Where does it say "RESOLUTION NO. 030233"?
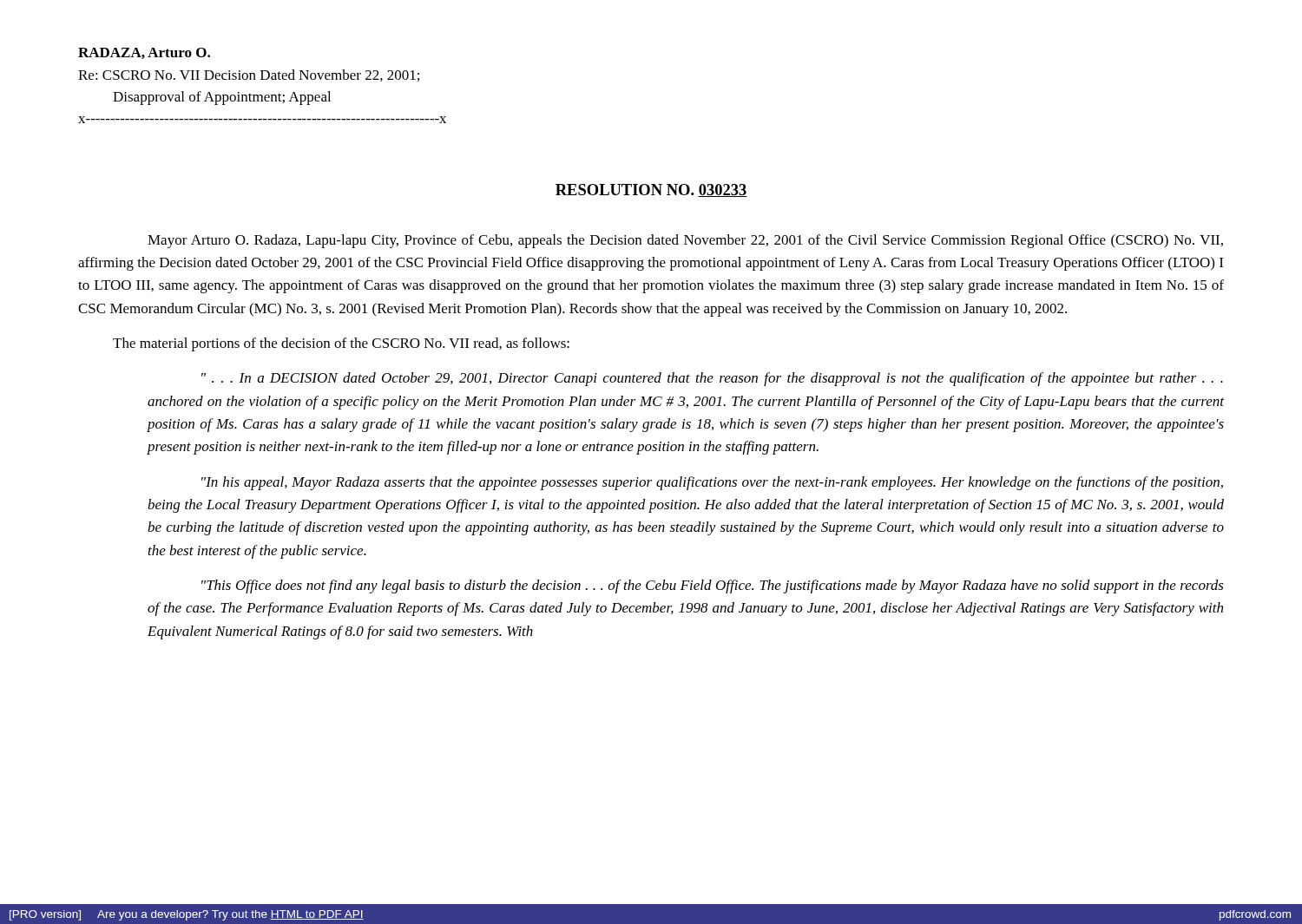The width and height of the screenshot is (1302, 924). pyautogui.click(x=651, y=190)
